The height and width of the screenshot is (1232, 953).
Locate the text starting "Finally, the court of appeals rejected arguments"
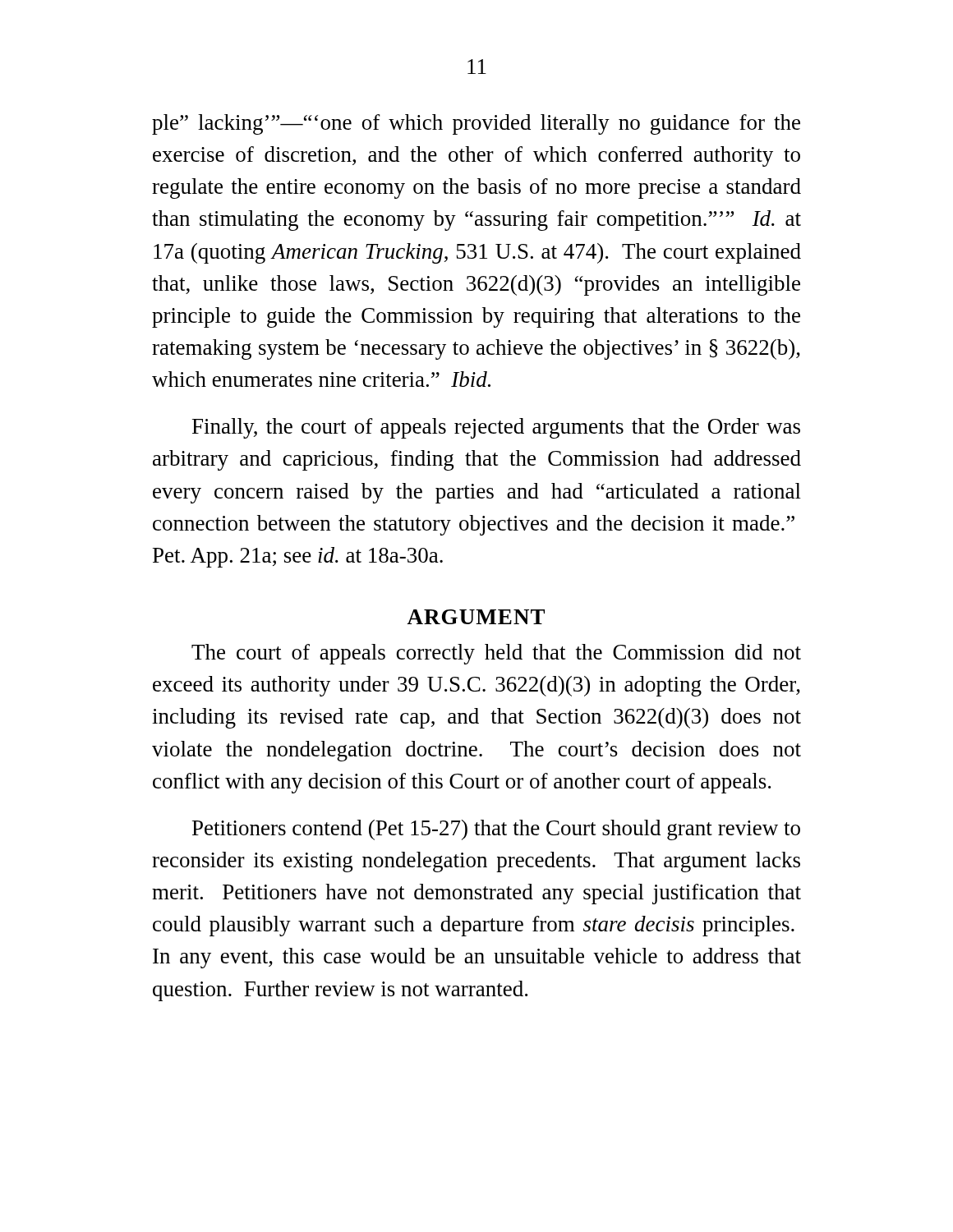click(x=476, y=491)
